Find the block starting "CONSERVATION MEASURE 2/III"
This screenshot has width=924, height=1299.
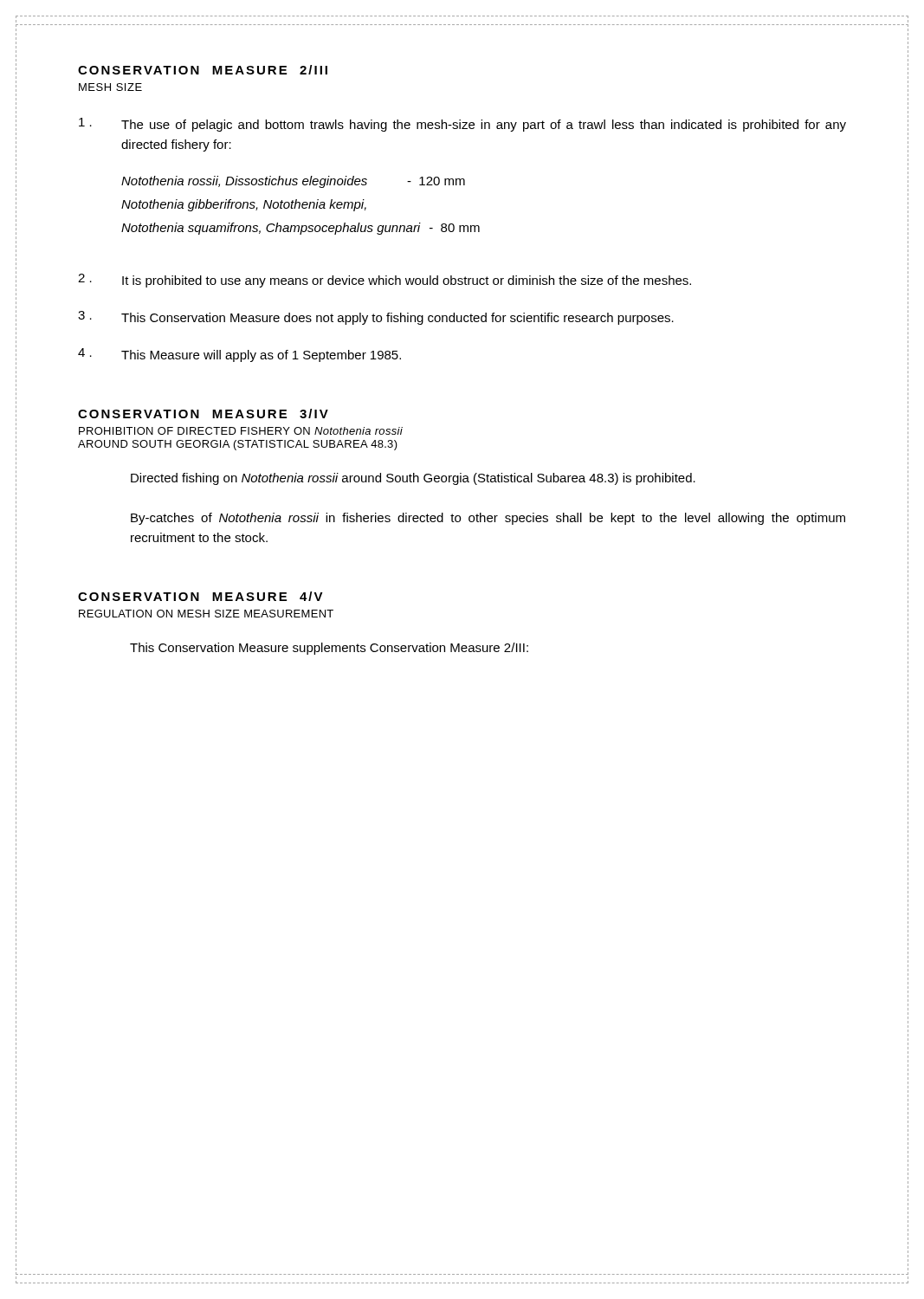click(204, 70)
